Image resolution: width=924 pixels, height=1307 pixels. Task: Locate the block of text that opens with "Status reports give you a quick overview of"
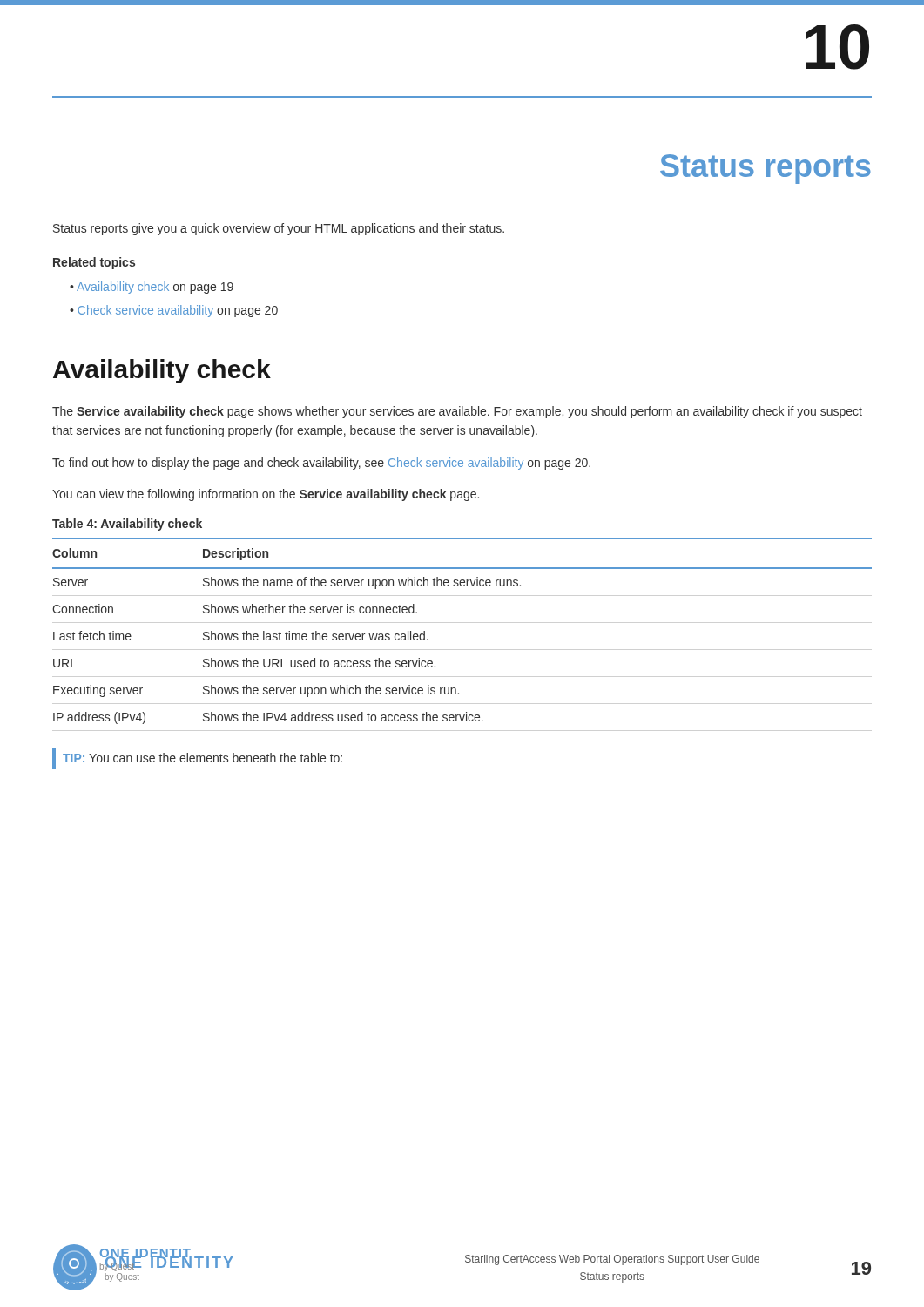click(x=279, y=228)
